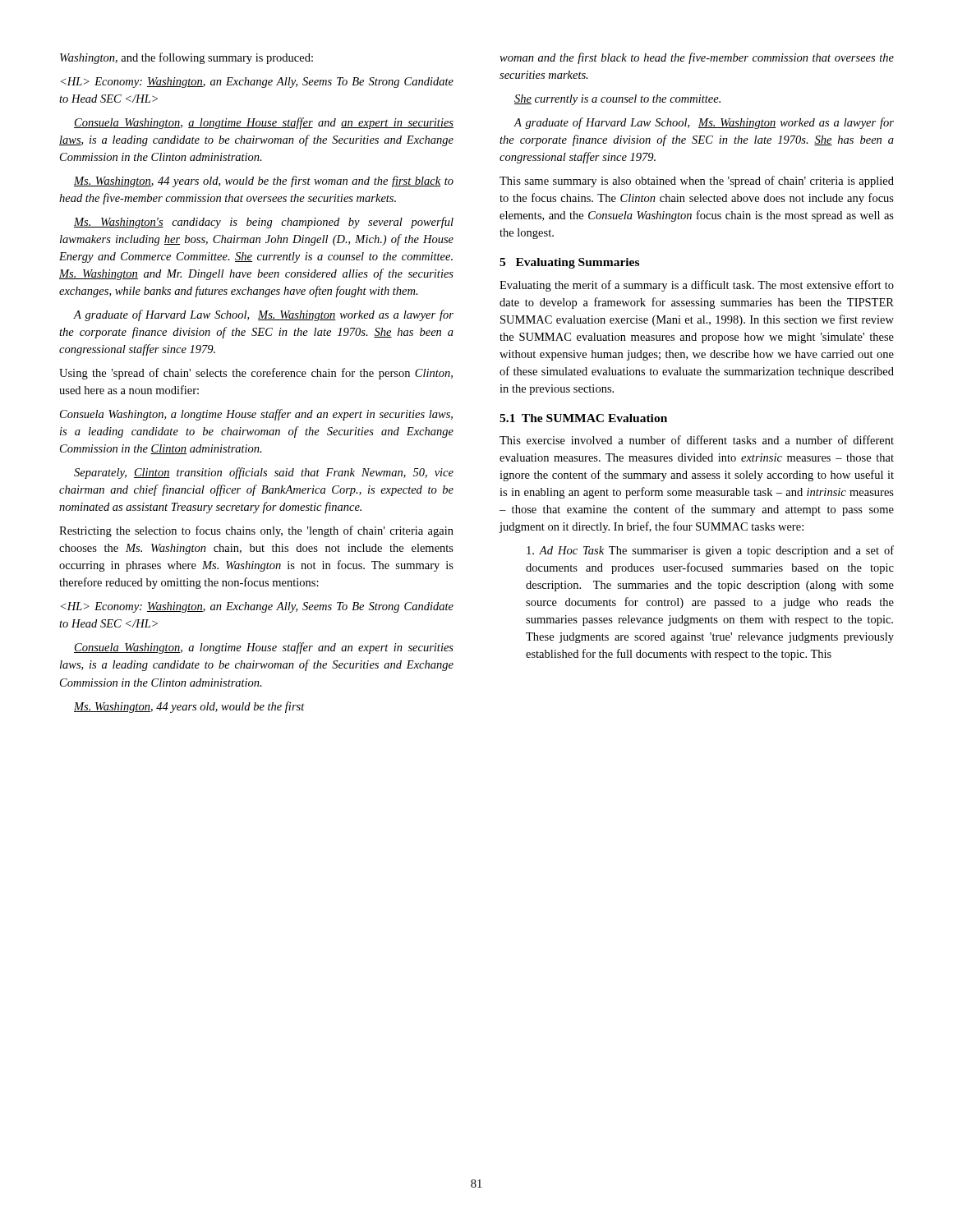Find the block on this page that starts "Consuela Washington, a longtime House"
953x1232 pixels.
(256, 461)
